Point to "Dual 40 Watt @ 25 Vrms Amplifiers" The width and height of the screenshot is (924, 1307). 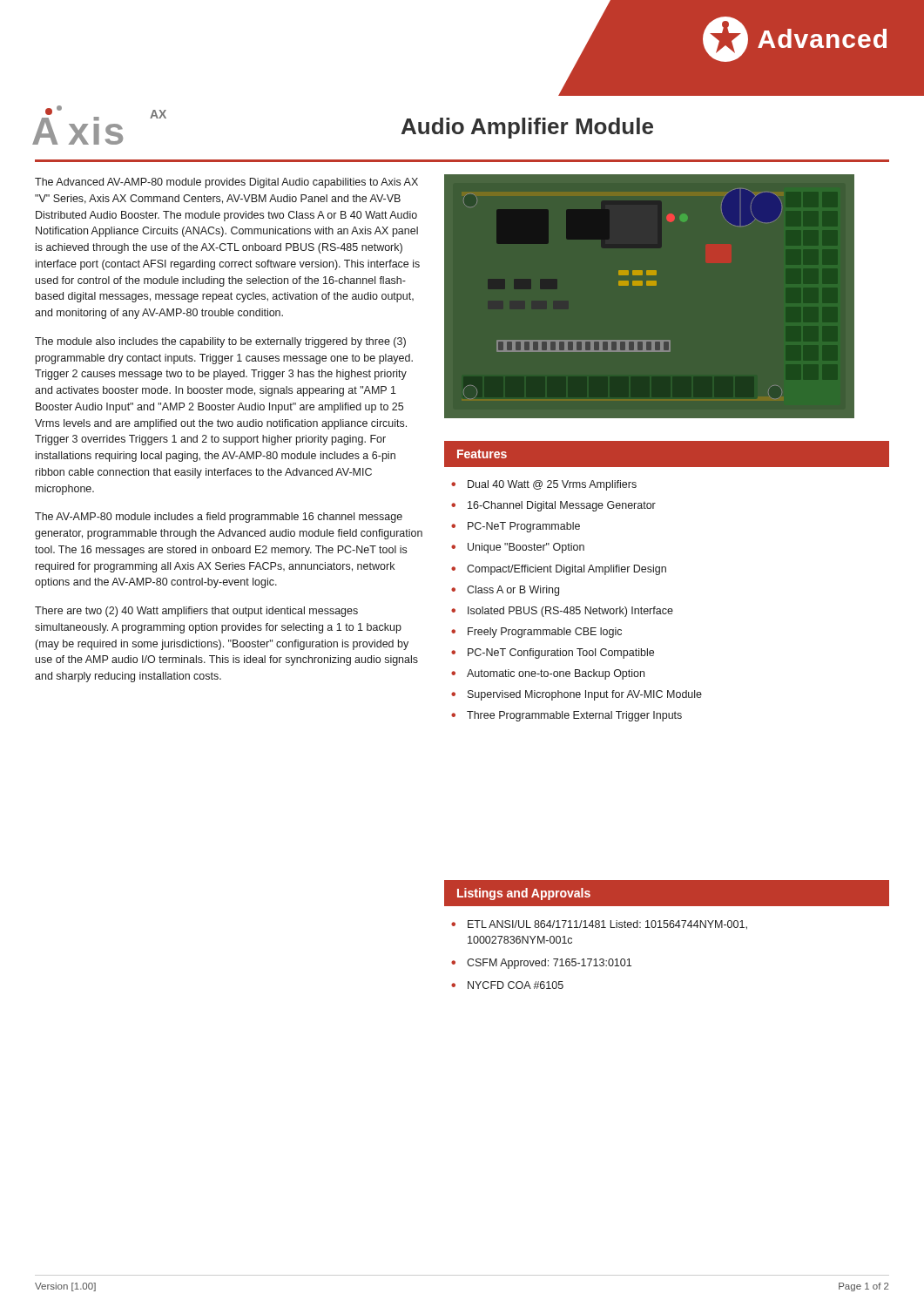coord(552,484)
